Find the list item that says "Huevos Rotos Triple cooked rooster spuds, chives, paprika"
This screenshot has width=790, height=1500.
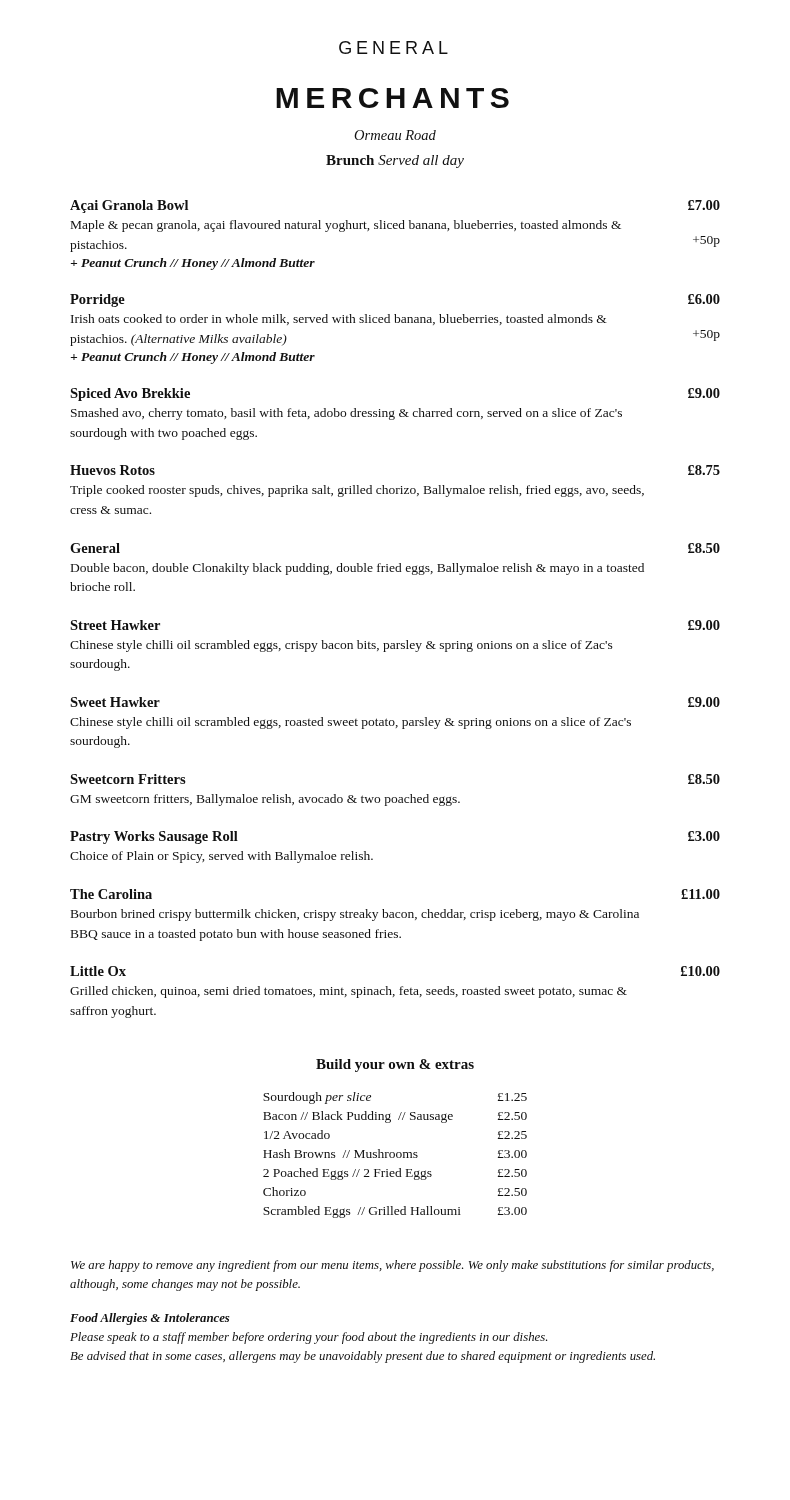click(395, 491)
